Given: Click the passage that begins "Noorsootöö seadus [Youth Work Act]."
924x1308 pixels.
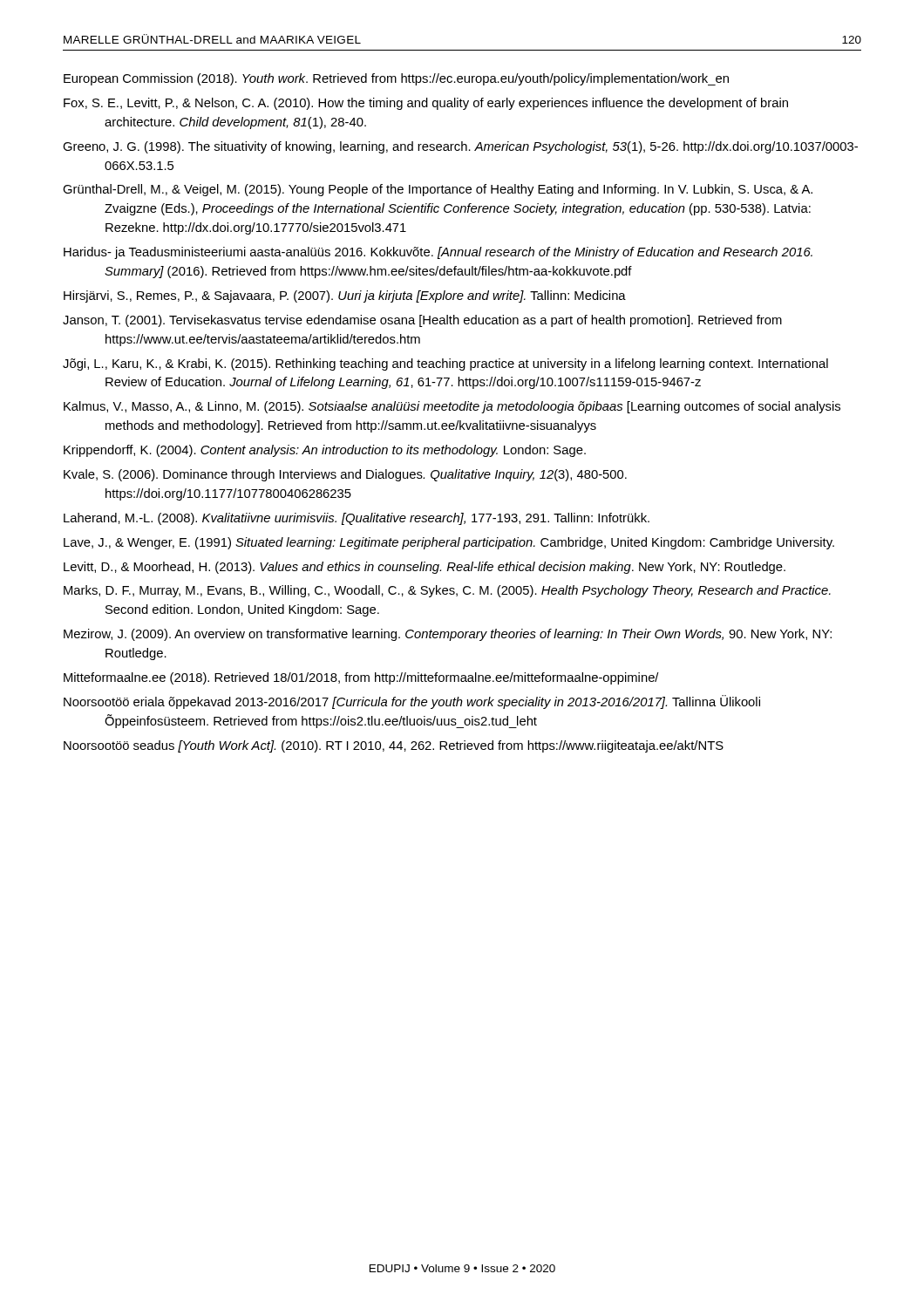Looking at the screenshot, I should pos(393,745).
